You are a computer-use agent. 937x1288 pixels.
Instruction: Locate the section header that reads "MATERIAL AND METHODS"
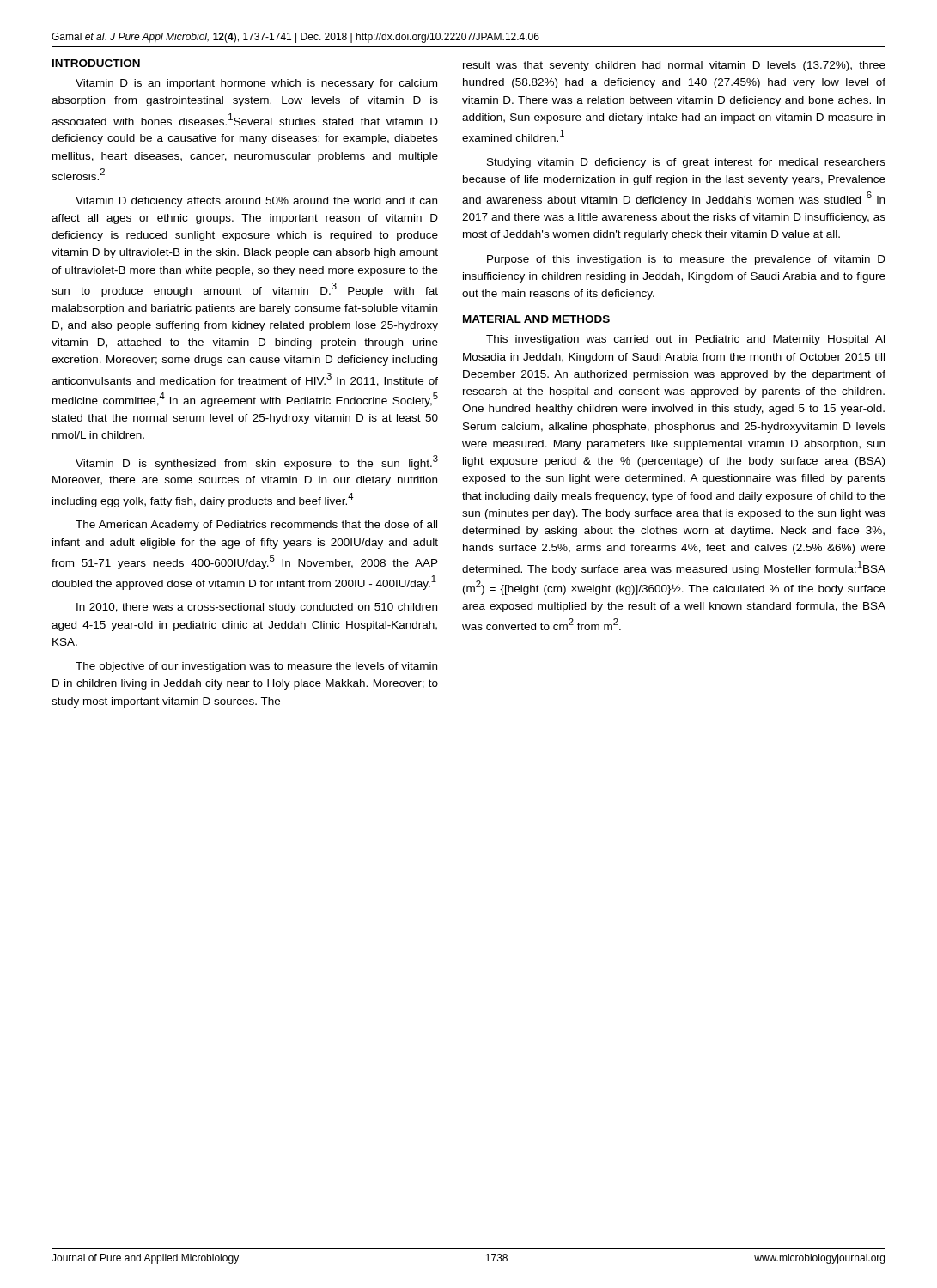(536, 319)
